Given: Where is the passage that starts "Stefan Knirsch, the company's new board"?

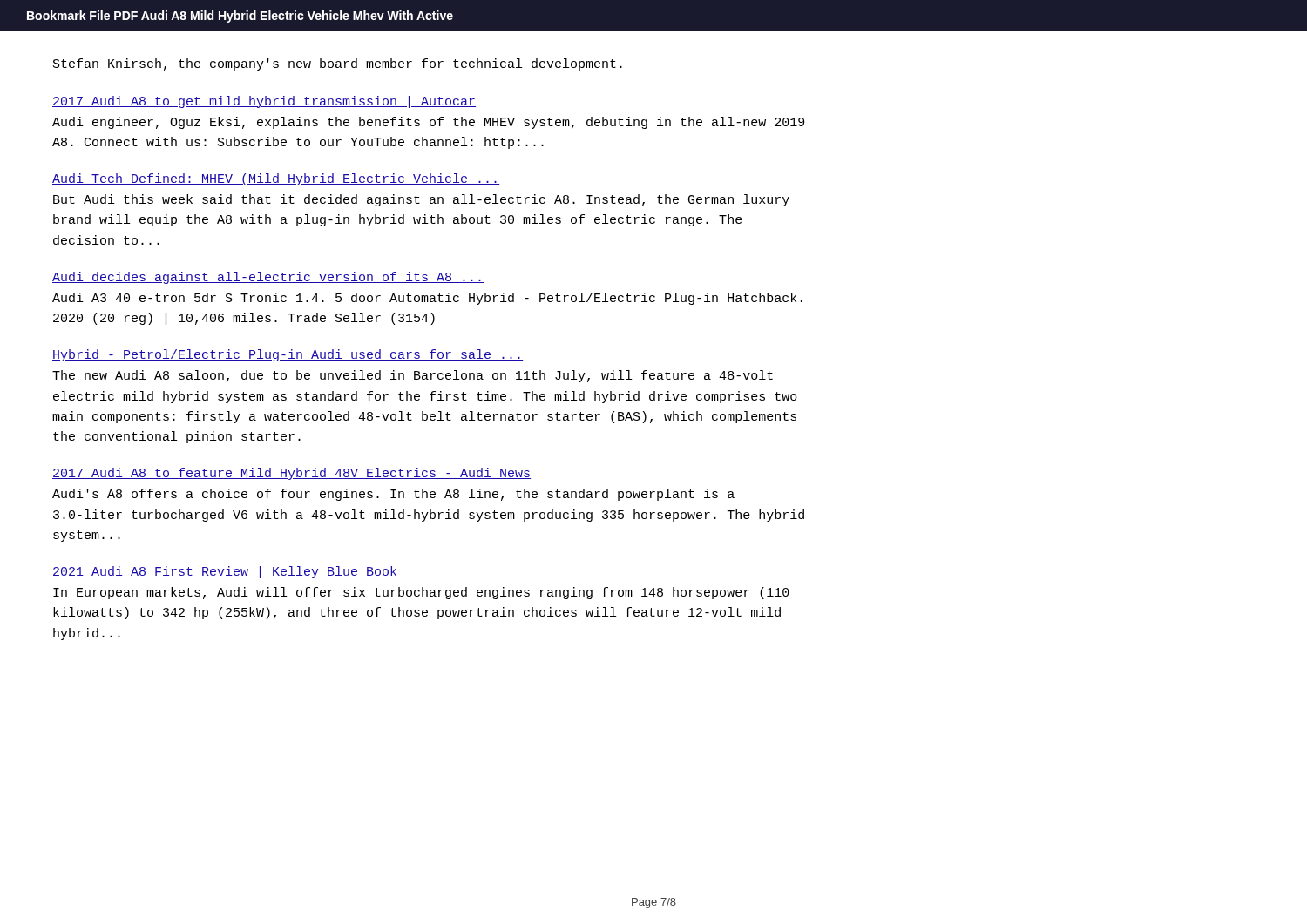Looking at the screenshot, I should coord(339,65).
